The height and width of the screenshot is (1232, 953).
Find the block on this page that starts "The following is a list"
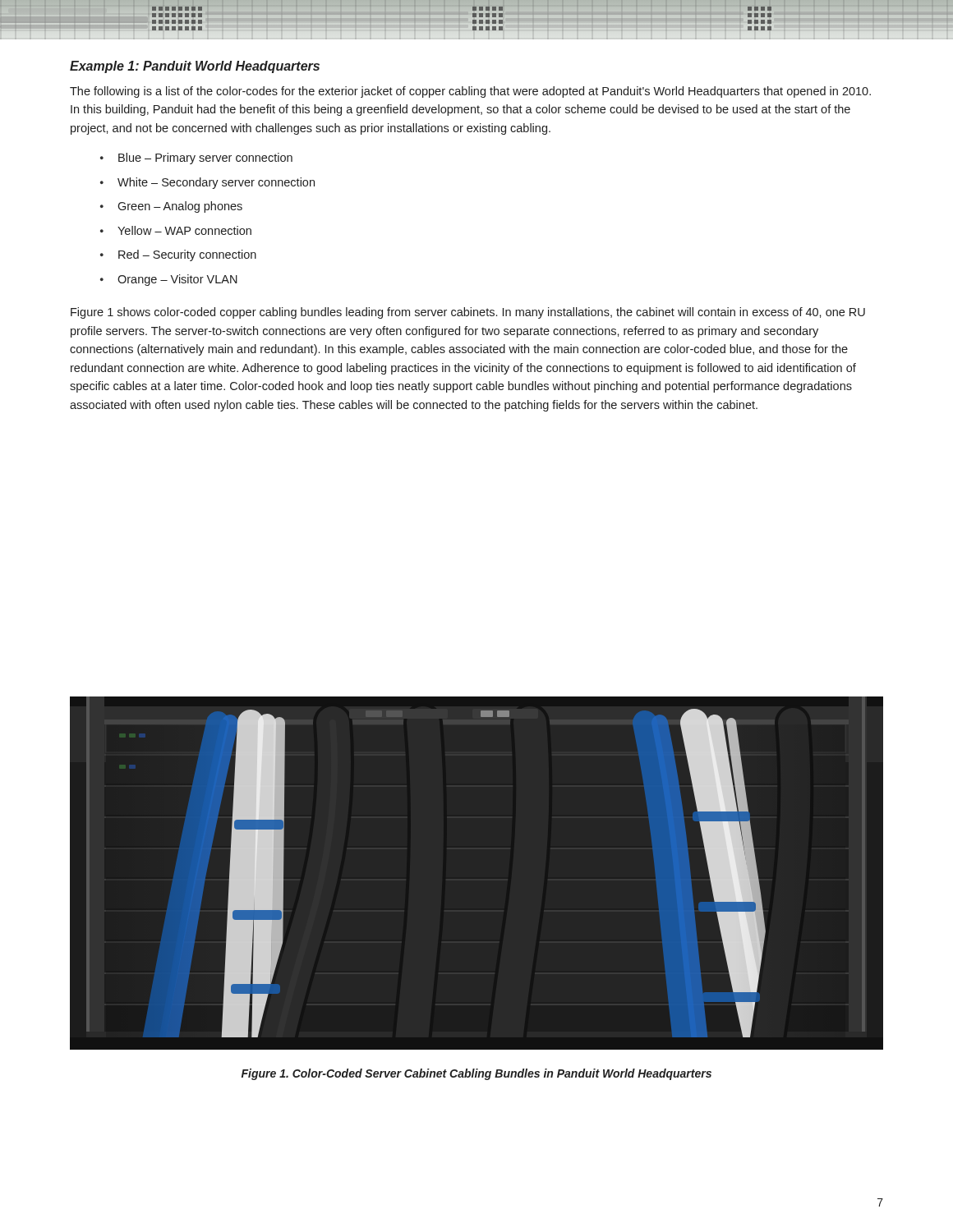[x=471, y=110]
